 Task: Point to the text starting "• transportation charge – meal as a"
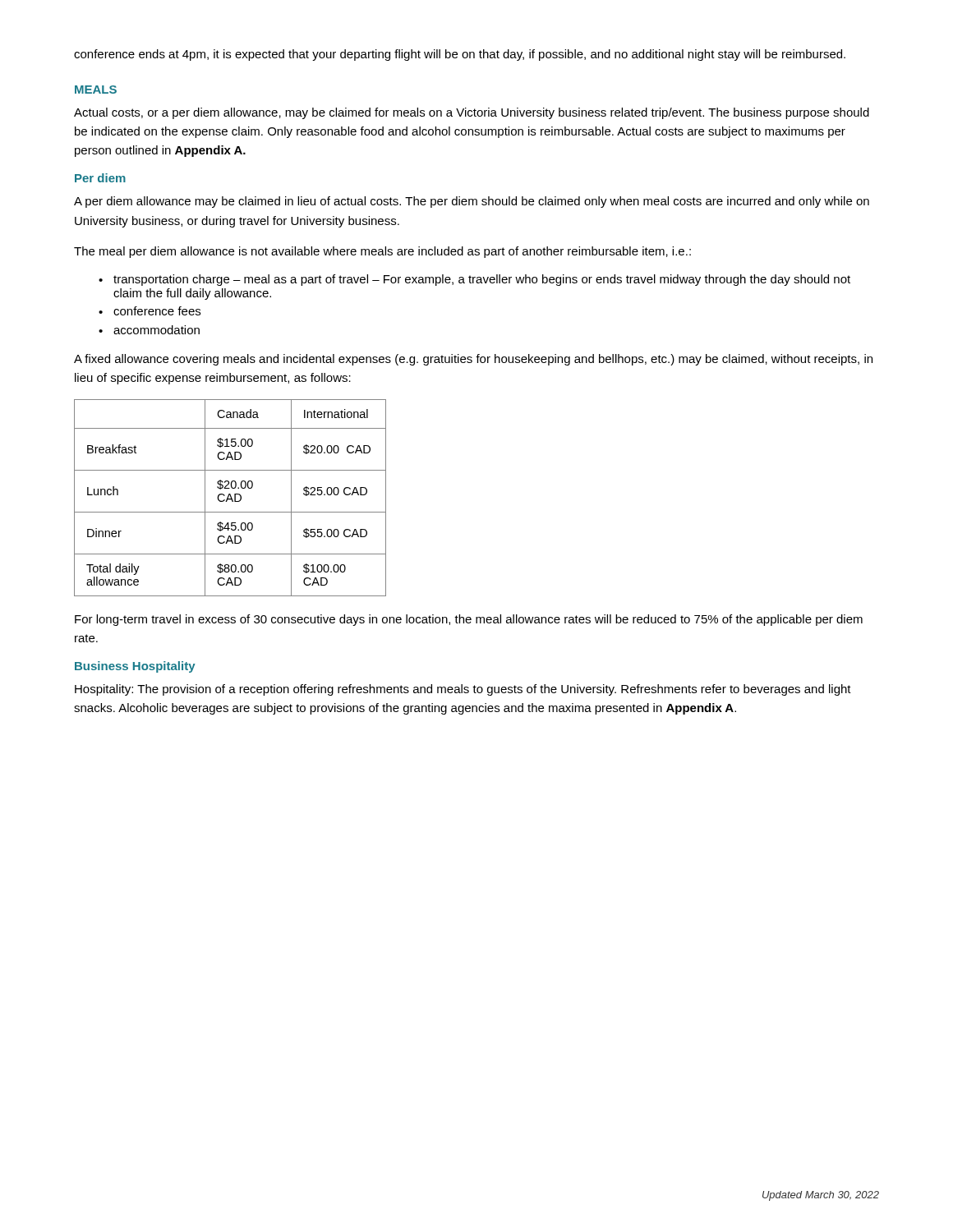[489, 286]
